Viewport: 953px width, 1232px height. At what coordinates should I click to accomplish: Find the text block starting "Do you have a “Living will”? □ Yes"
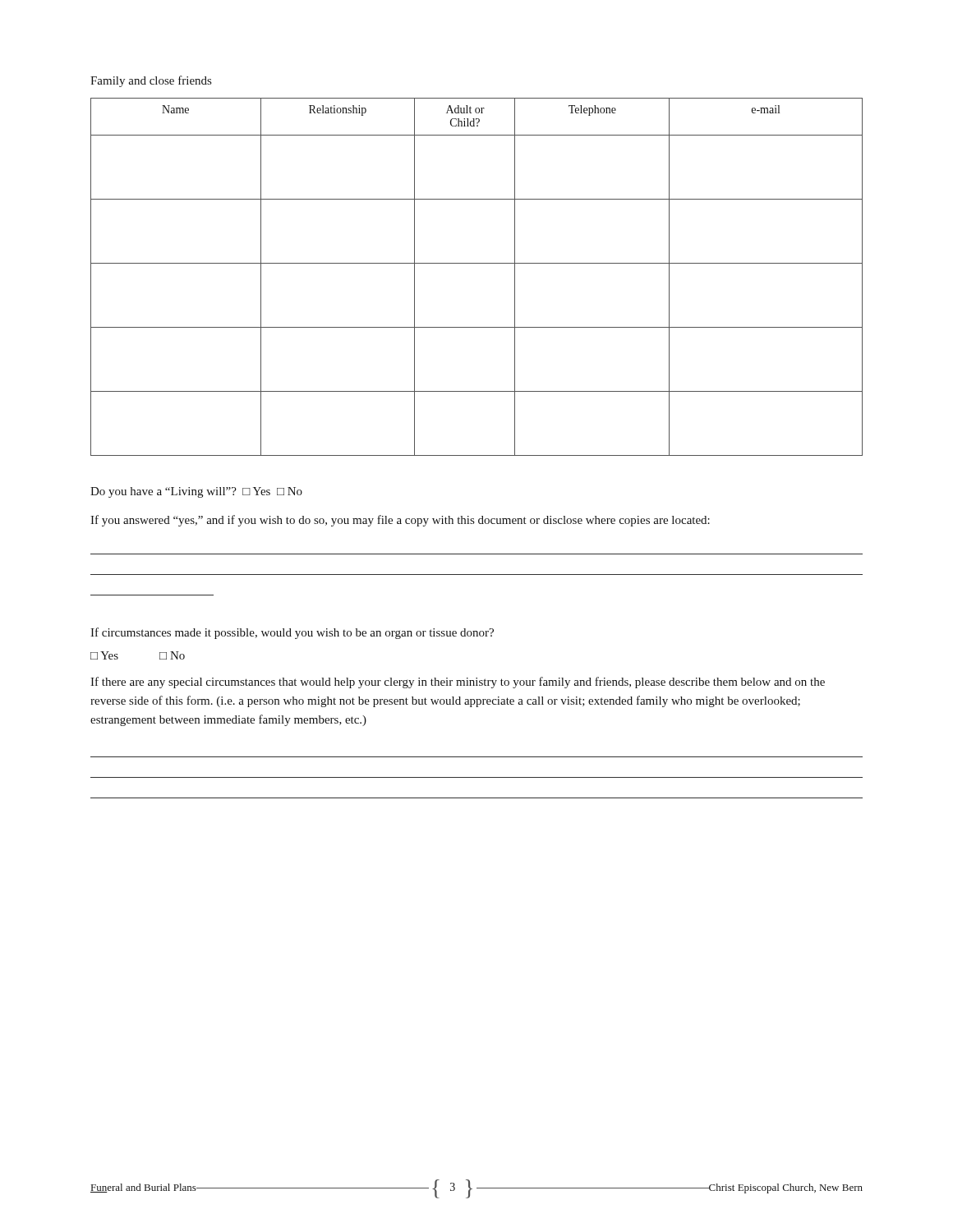pos(196,491)
